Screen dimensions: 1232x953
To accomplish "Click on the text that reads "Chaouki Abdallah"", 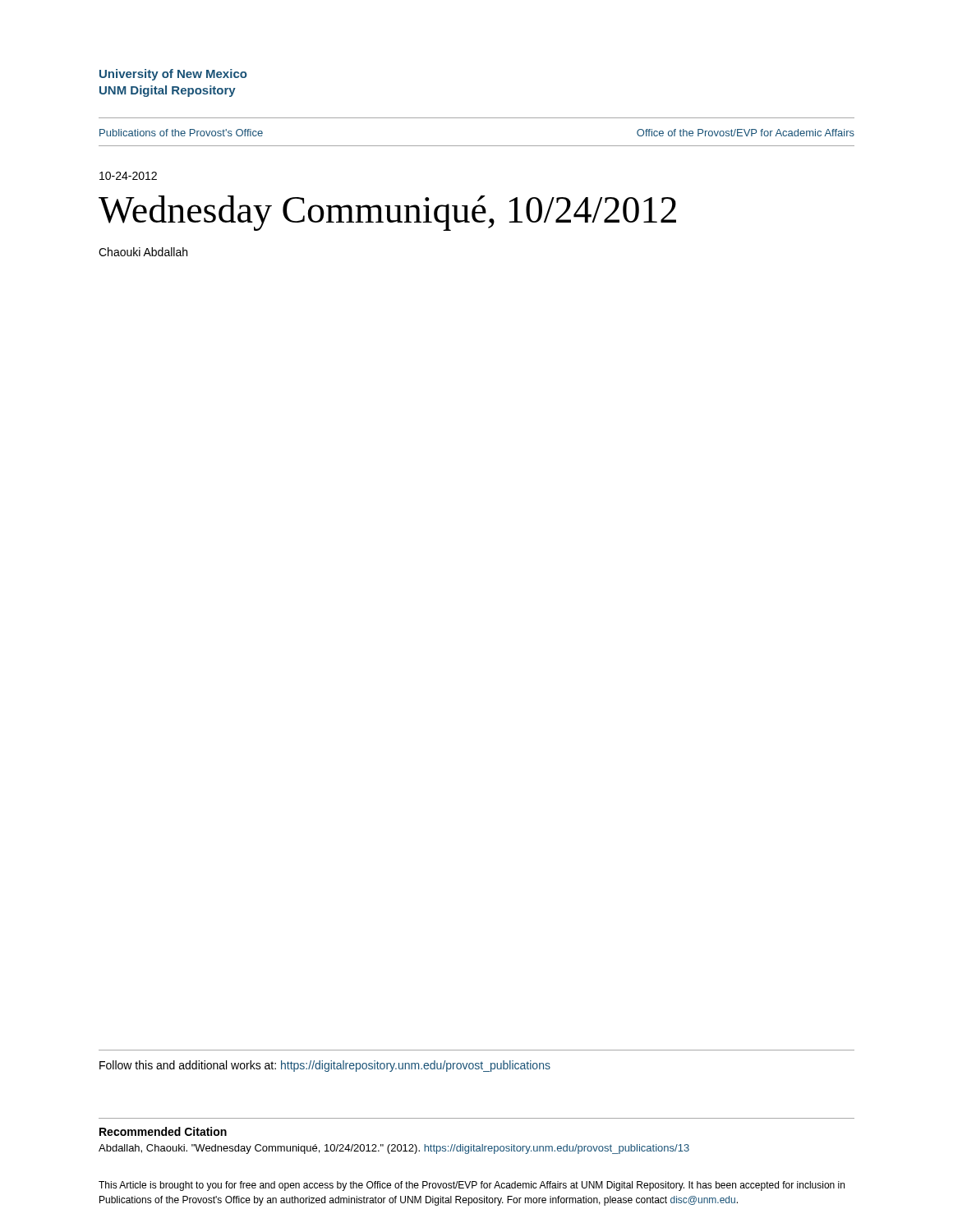I will click(x=143, y=252).
